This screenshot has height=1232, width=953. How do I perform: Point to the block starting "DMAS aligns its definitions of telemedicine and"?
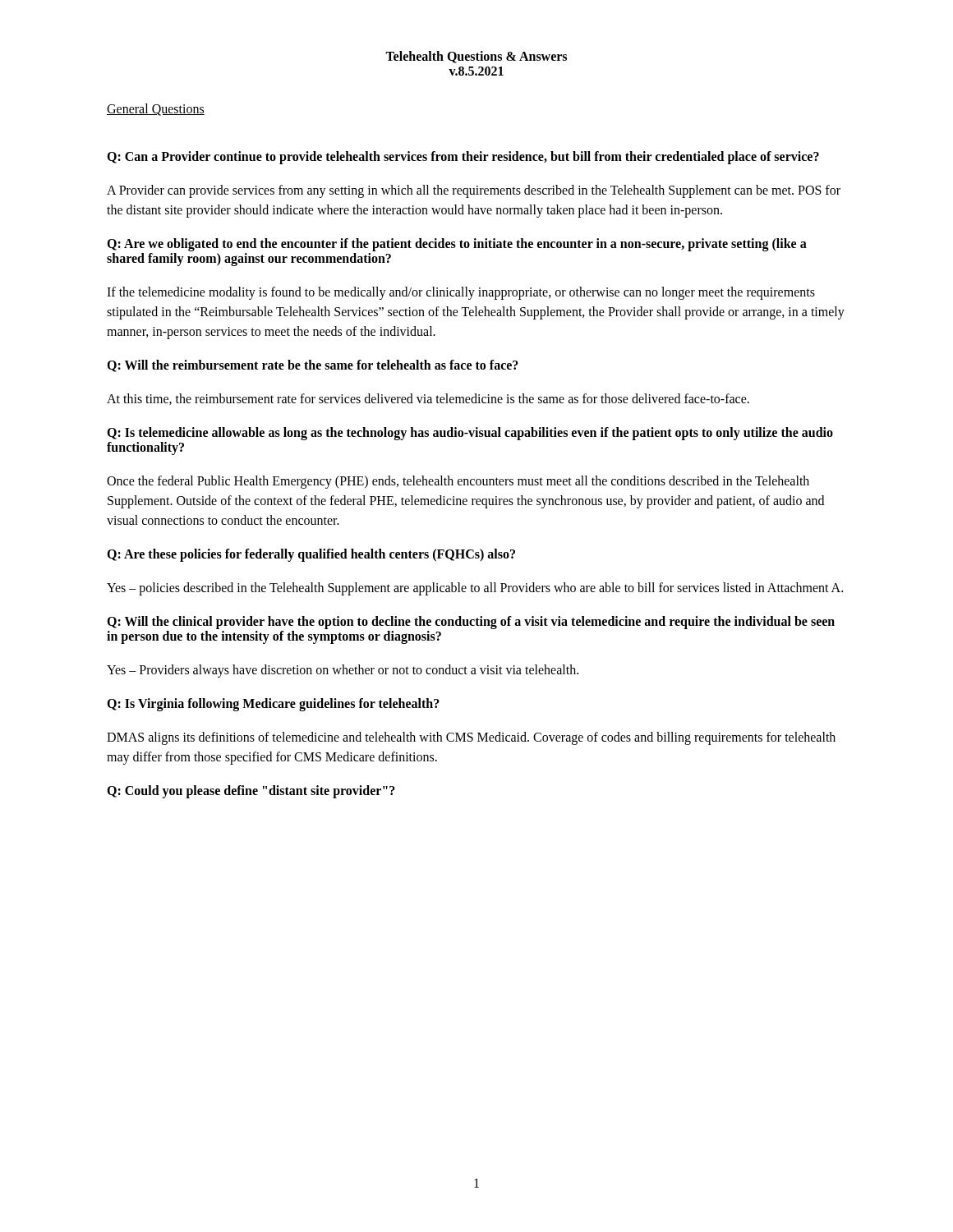(x=476, y=747)
